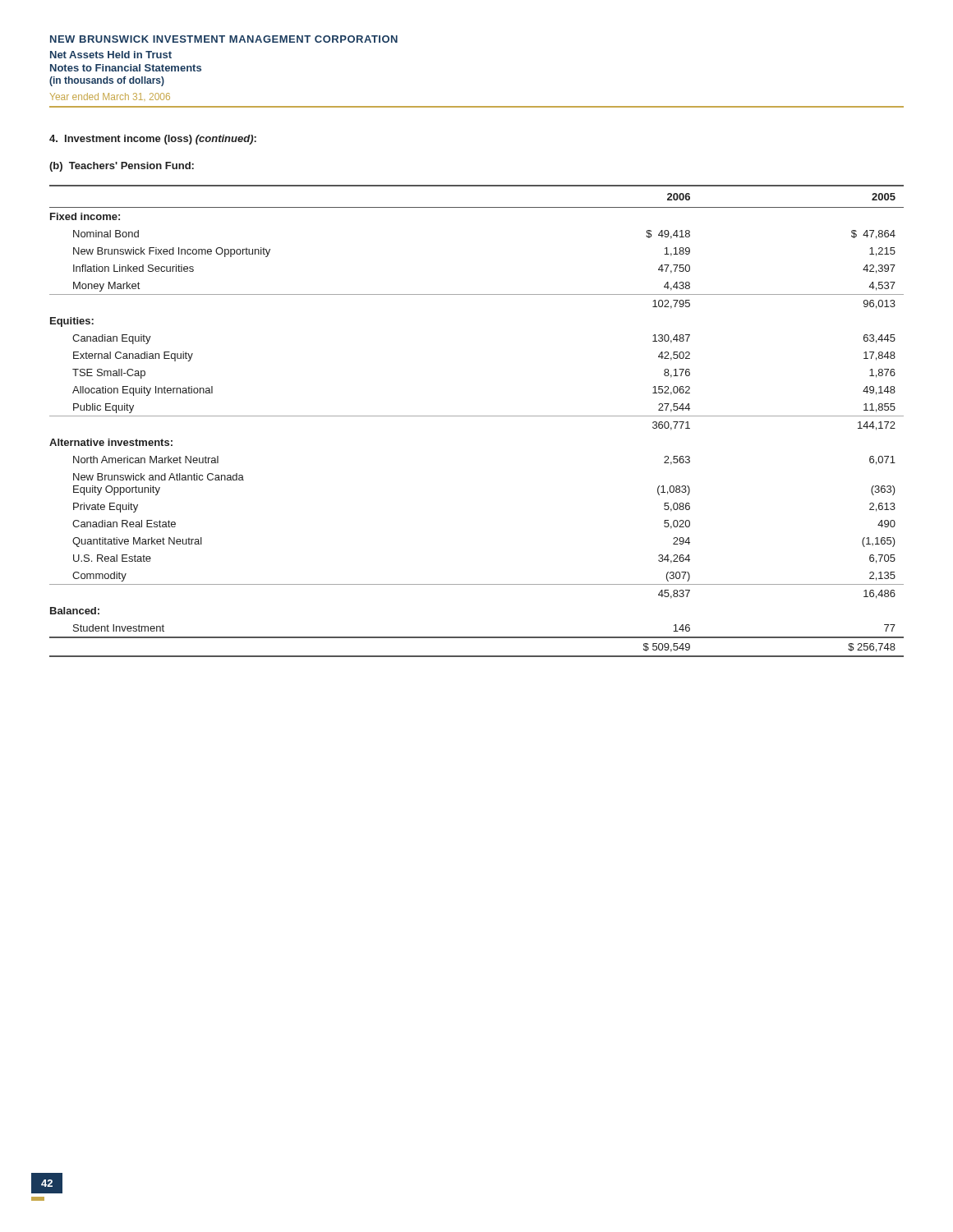Find the section header that reads "(b) Teachers' Pension Fund:"
The width and height of the screenshot is (953, 1232).
pyautogui.click(x=122, y=165)
